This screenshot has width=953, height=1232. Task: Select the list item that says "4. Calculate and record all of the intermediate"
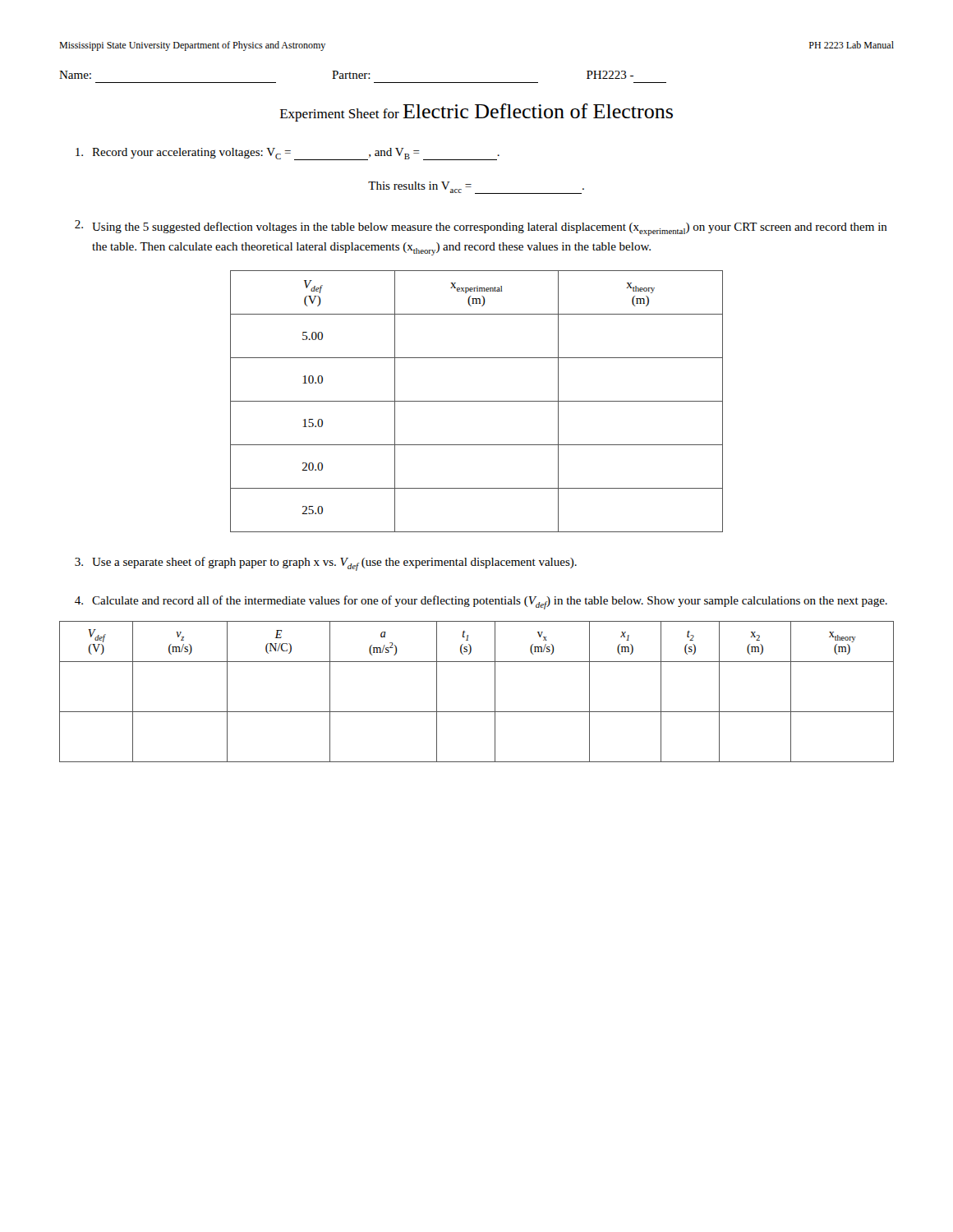coord(473,602)
